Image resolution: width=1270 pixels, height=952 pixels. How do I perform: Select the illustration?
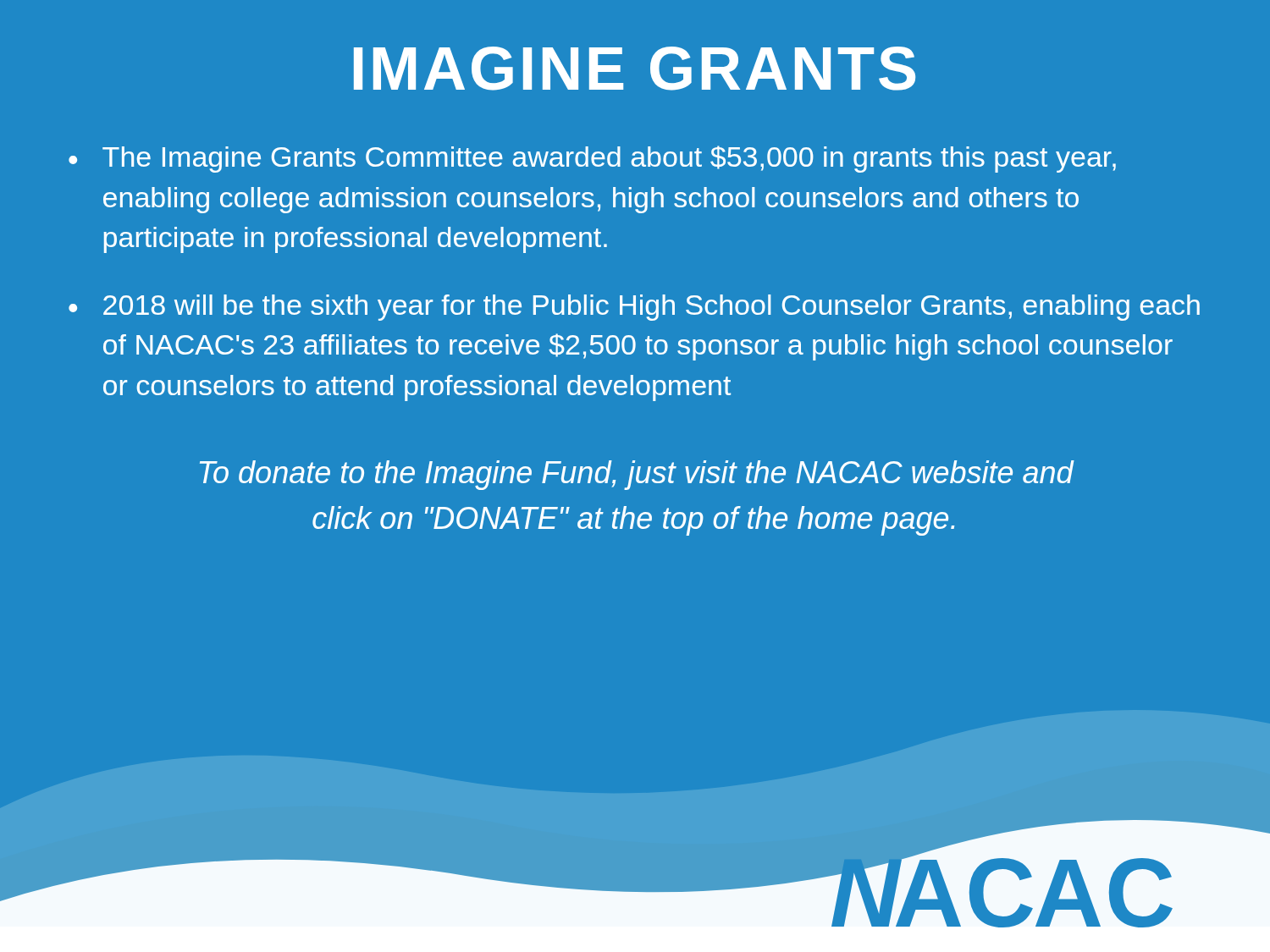(x=635, y=795)
